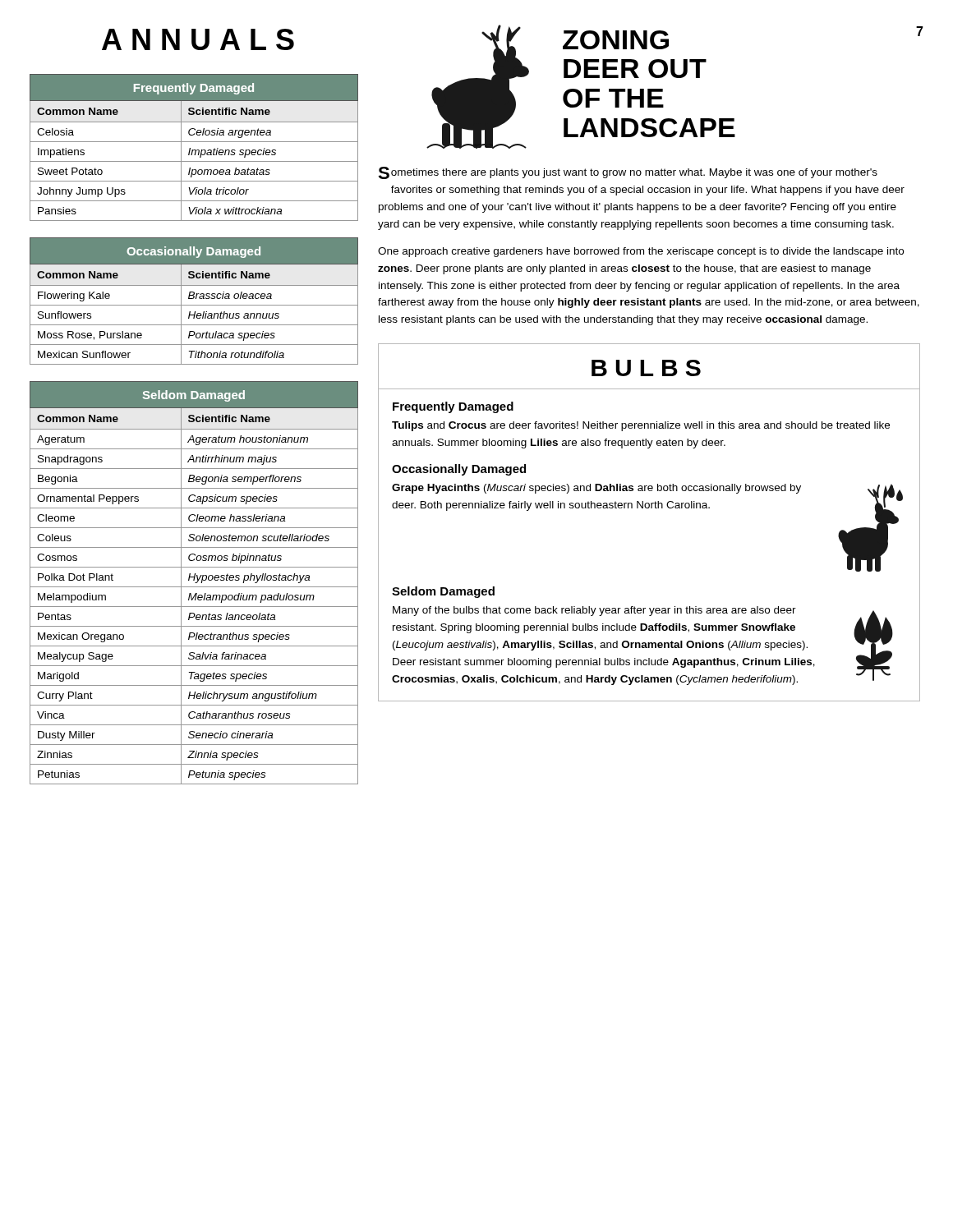The image size is (953, 1232).
Task: Find the table that mentions "Helianthus annuus"
Action: 194,301
